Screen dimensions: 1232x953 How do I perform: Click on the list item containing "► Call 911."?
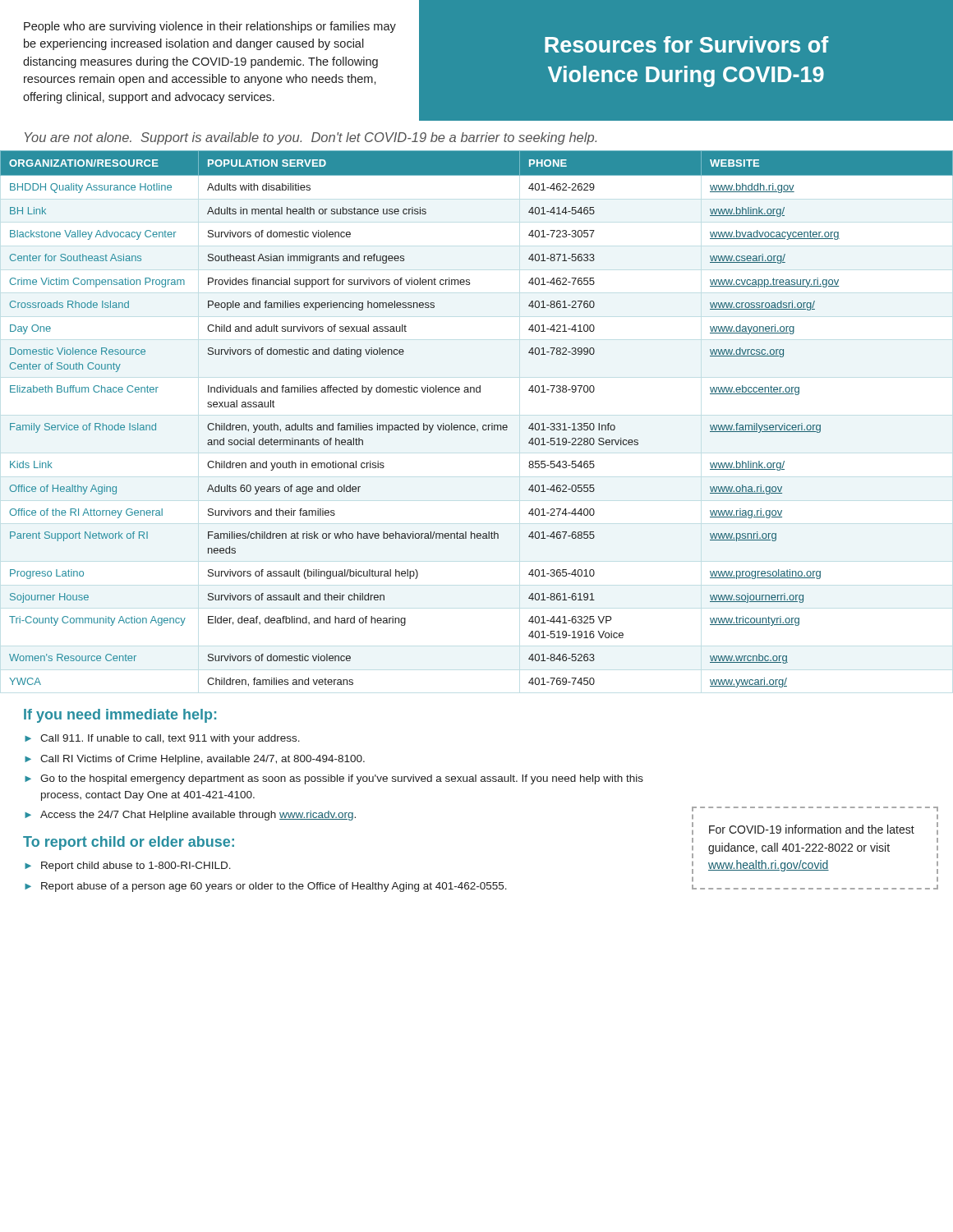[x=162, y=739]
